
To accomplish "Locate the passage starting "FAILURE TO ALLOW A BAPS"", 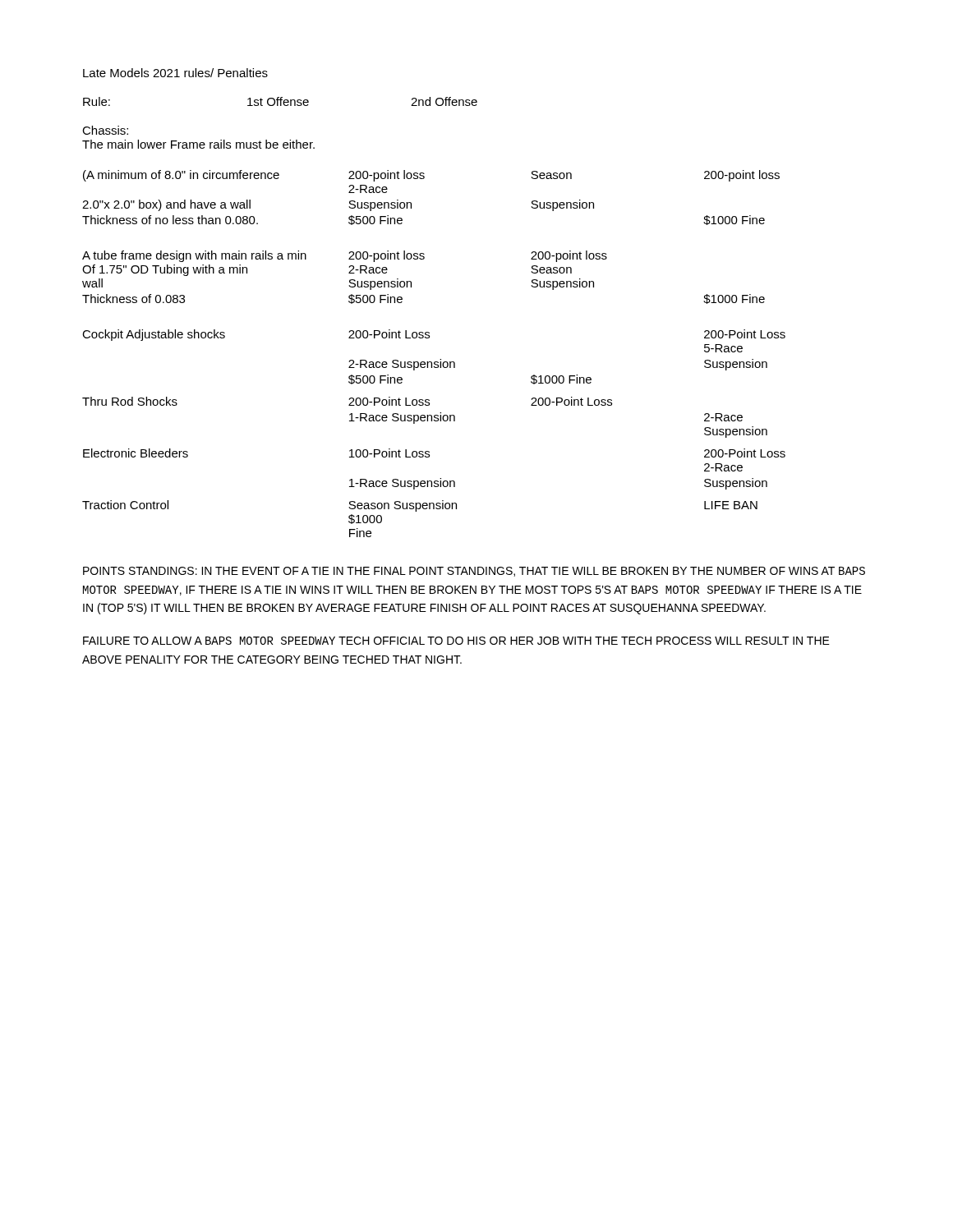I will [x=456, y=650].
